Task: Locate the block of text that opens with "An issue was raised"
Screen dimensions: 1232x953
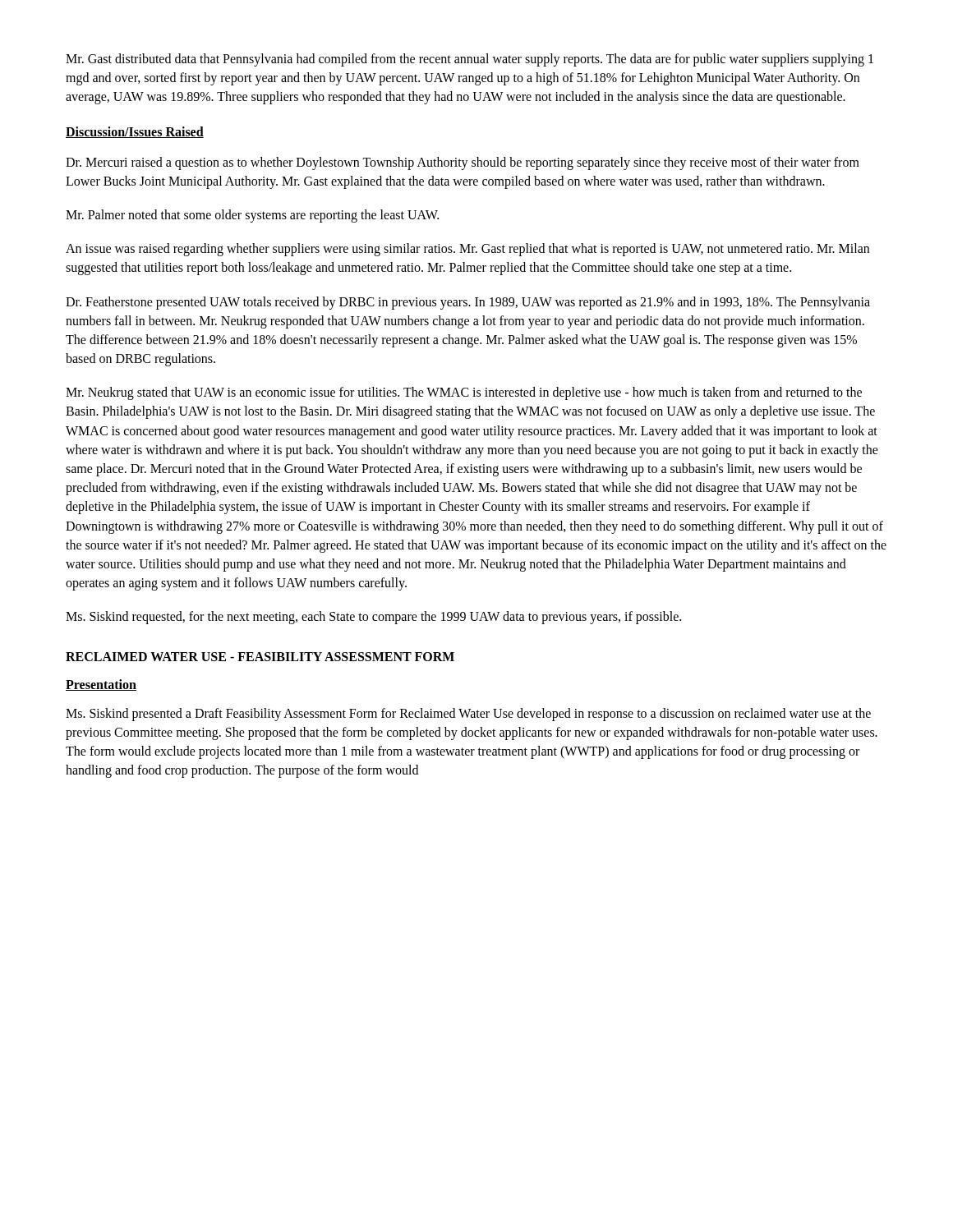Action: pyautogui.click(x=468, y=258)
